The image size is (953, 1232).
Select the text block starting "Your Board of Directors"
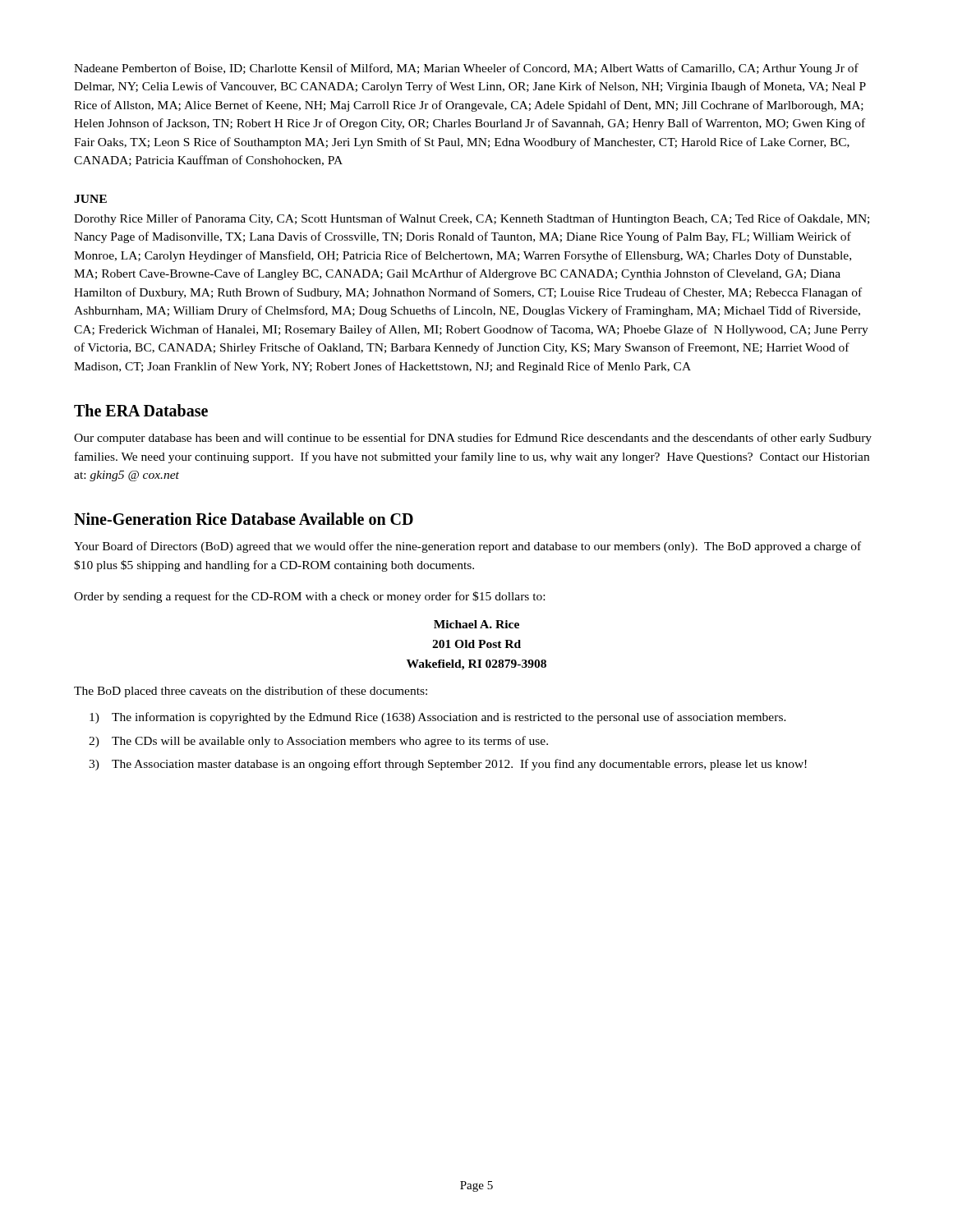coord(468,555)
